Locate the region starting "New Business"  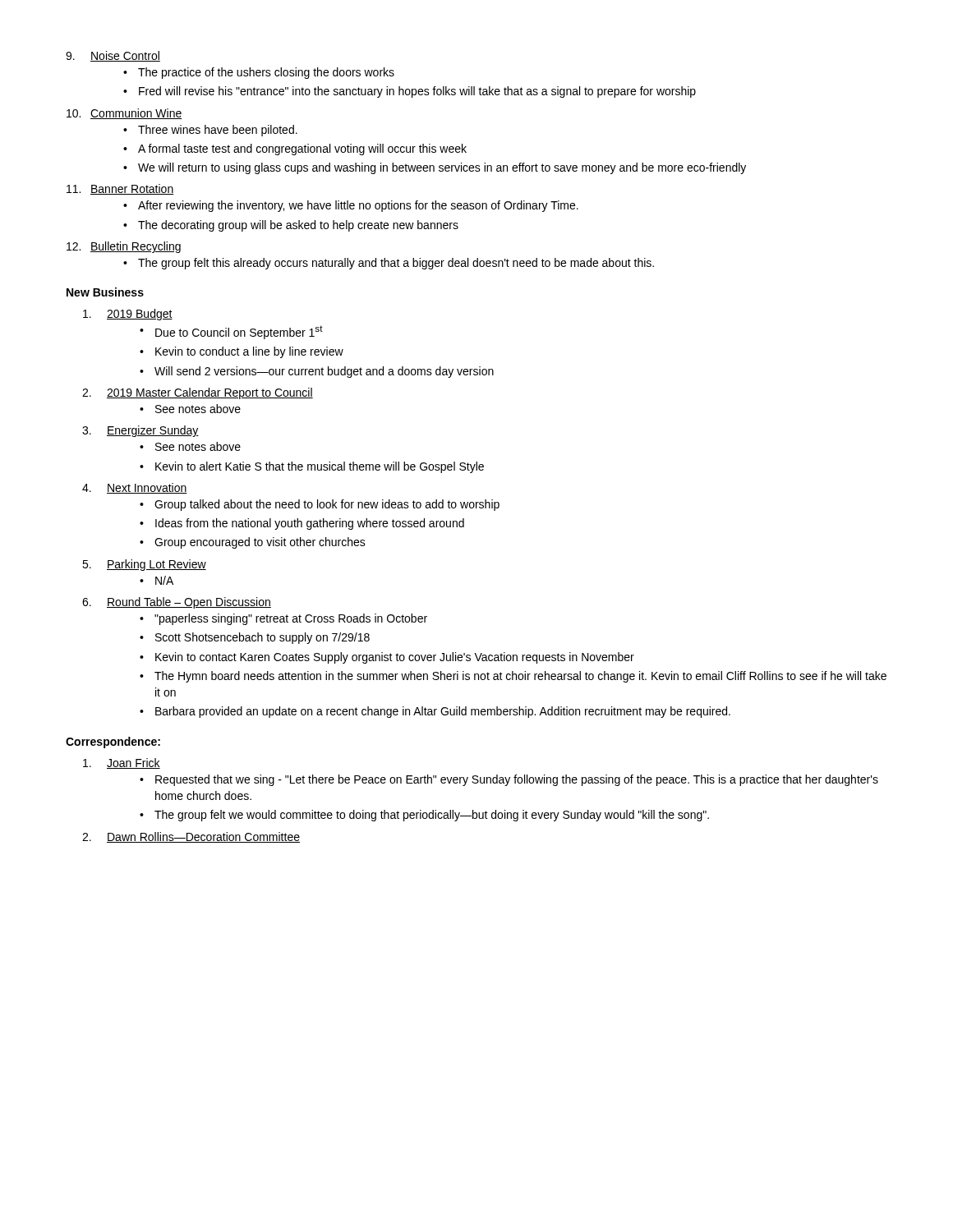tap(105, 293)
